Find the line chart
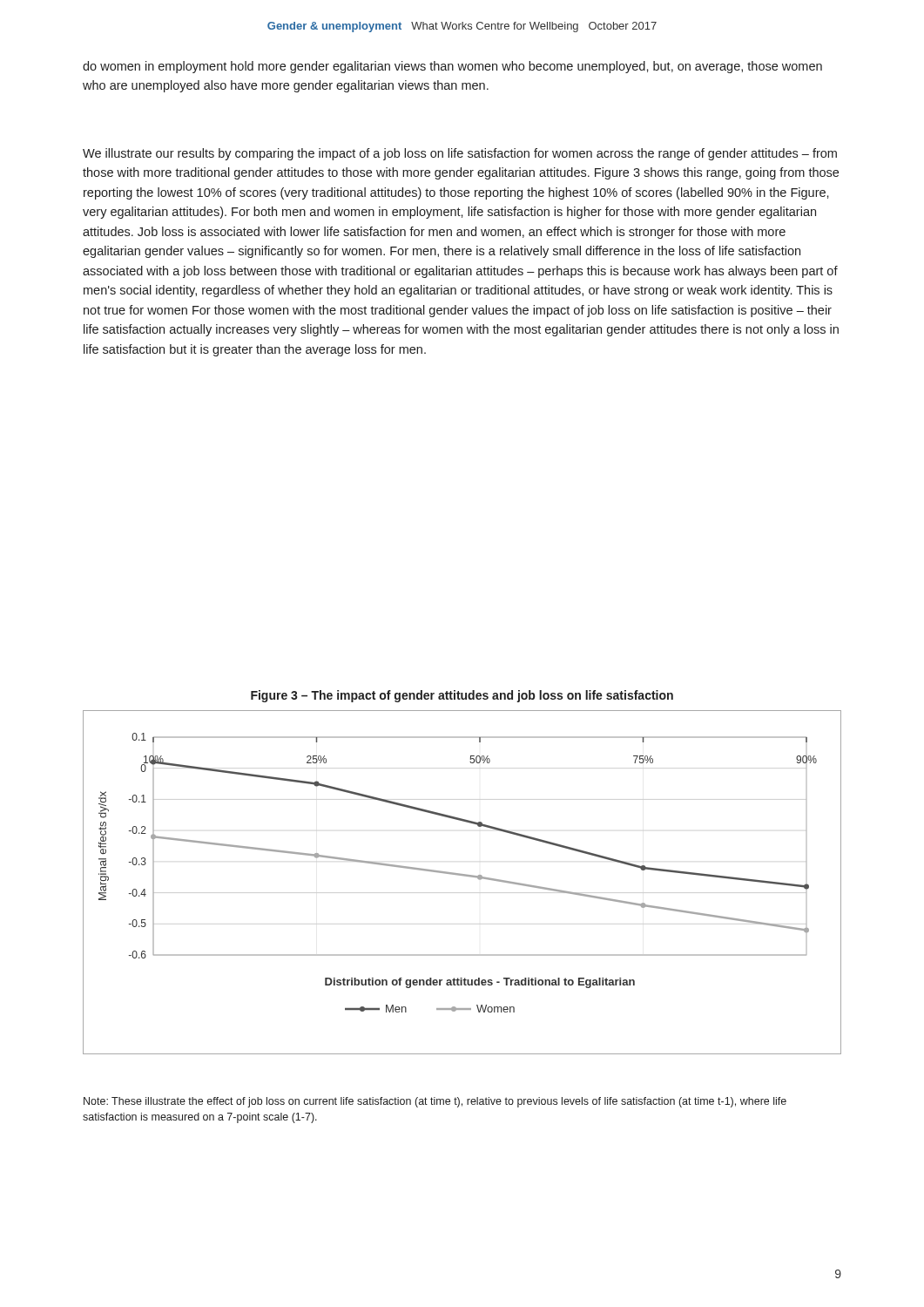This screenshot has width=924, height=1307. [x=462, y=882]
